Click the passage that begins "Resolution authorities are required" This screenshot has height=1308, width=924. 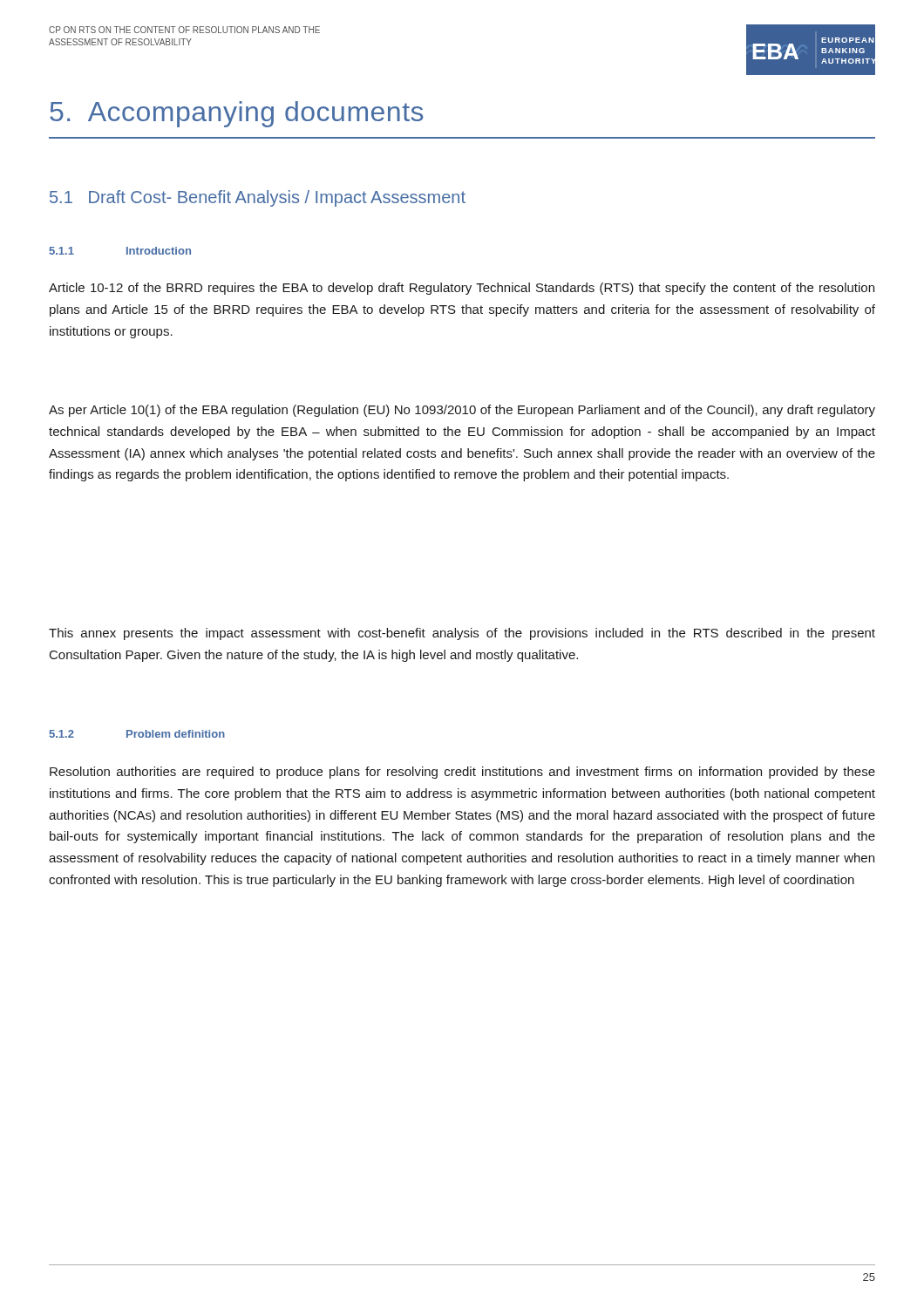[x=462, y=825]
